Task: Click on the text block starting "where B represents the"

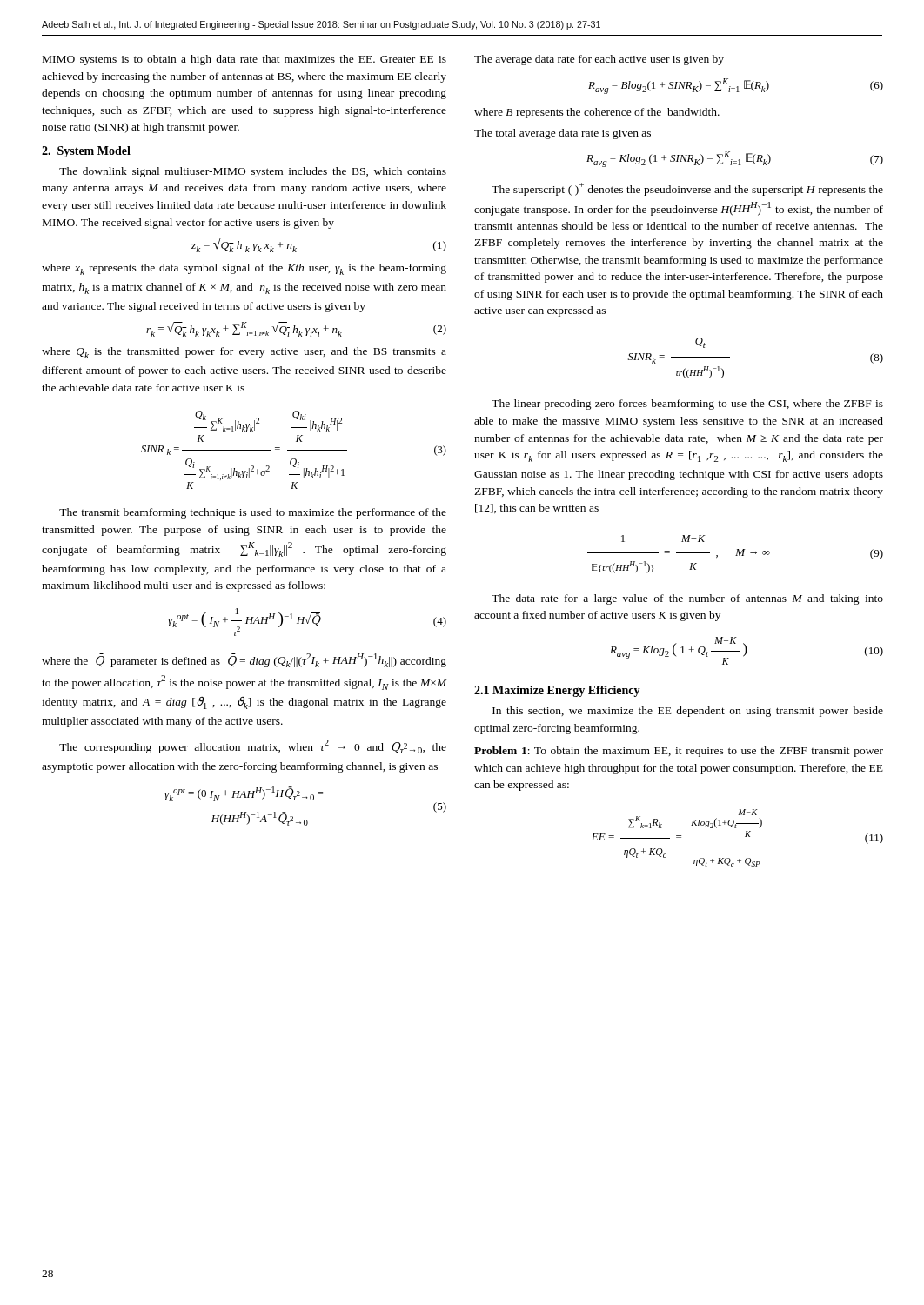Action: point(679,122)
